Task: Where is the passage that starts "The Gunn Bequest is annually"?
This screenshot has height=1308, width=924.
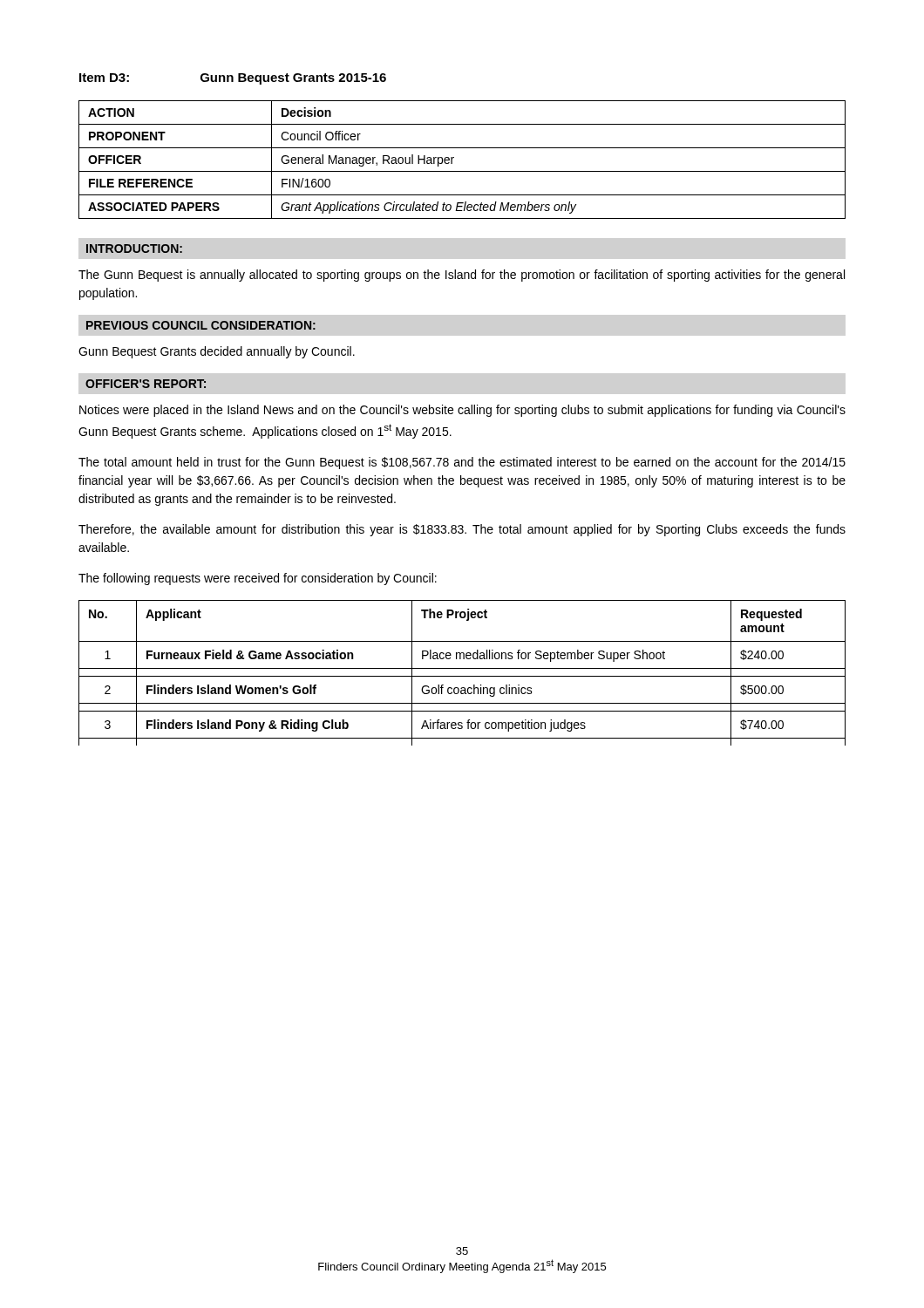Action: point(462,284)
